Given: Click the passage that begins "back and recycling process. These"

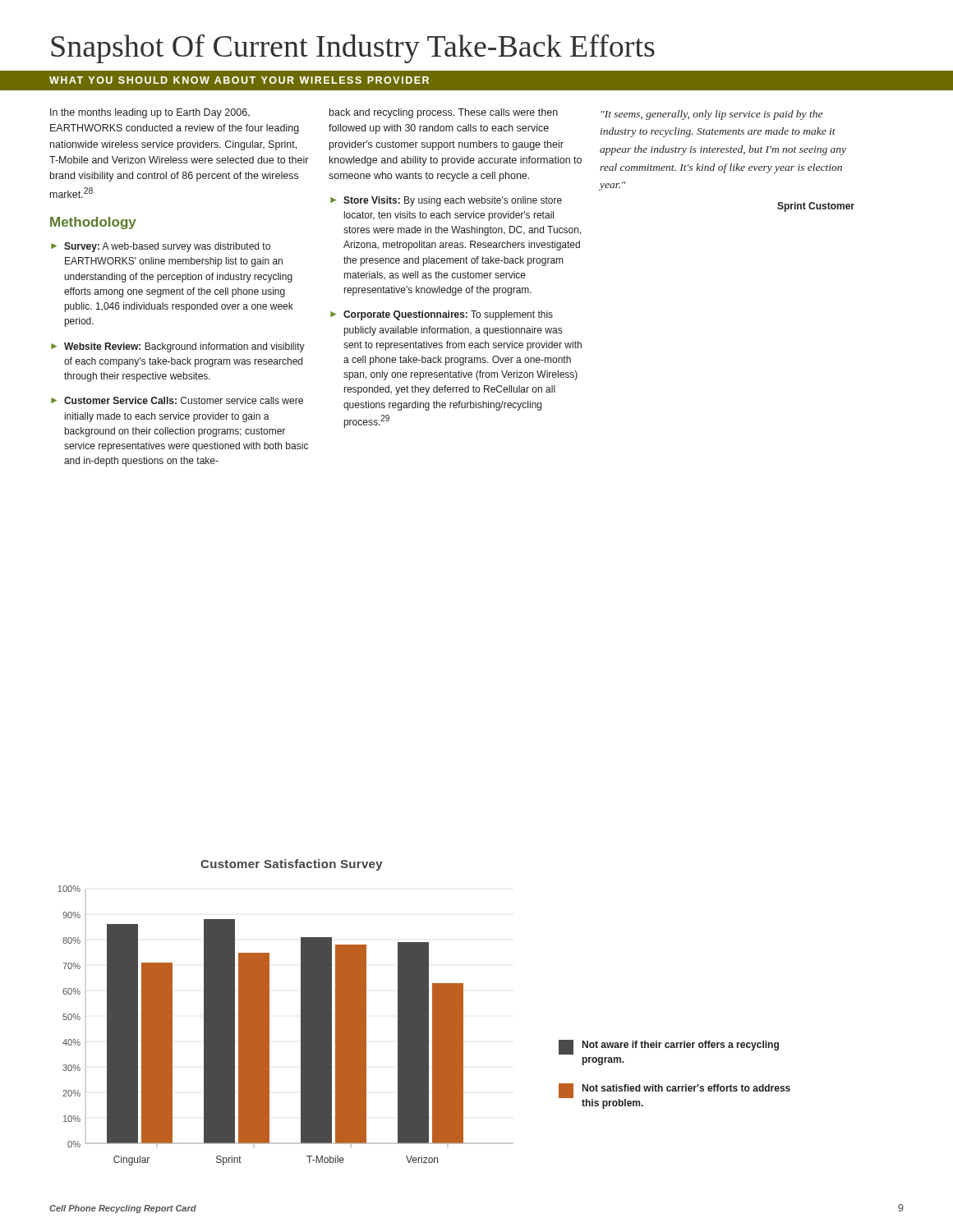Looking at the screenshot, I should coord(455,144).
